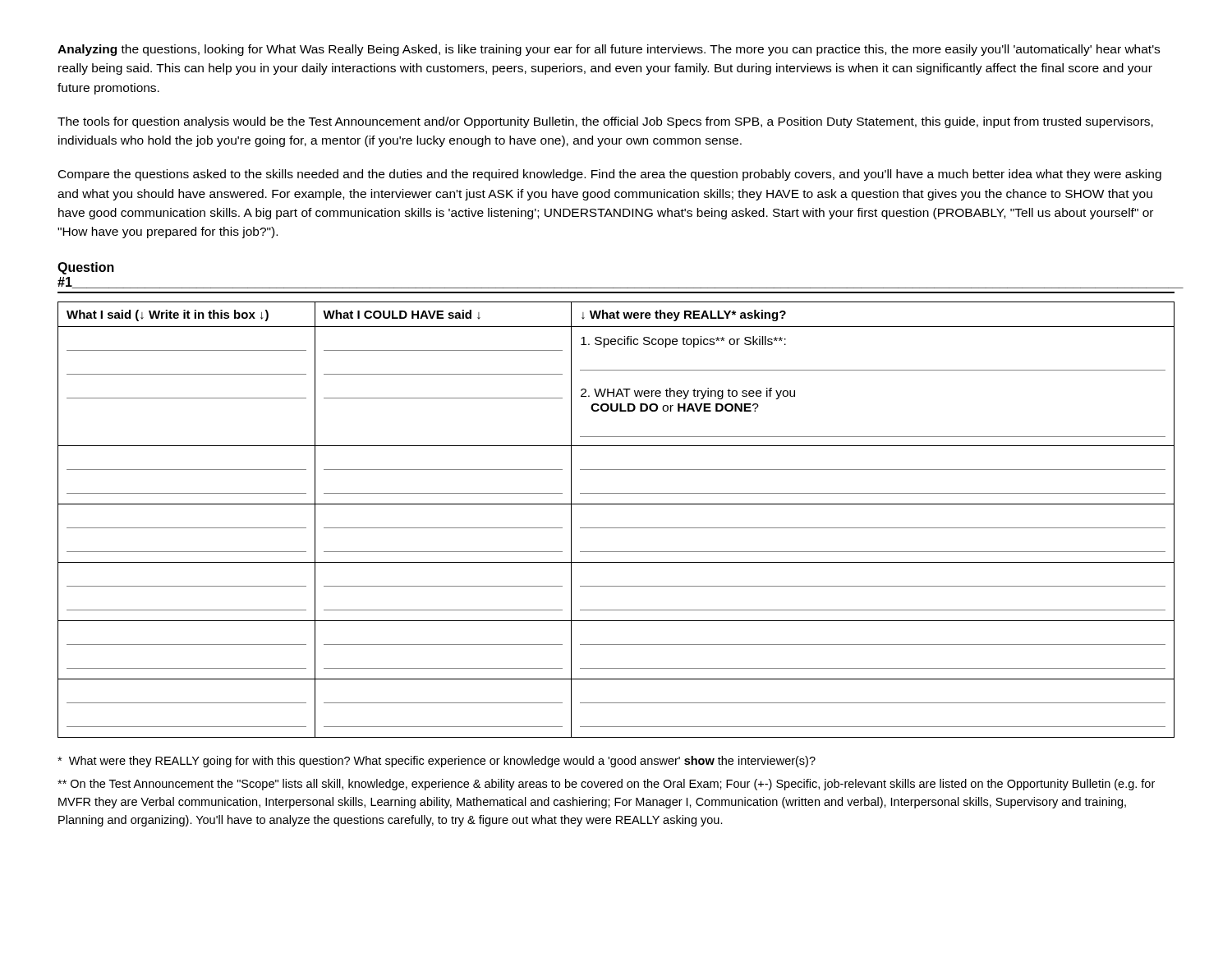Find the table that mentions "What I COULD HAVE said"
The height and width of the screenshot is (953, 1232).
pyautogui.click(x=616, y=520)
